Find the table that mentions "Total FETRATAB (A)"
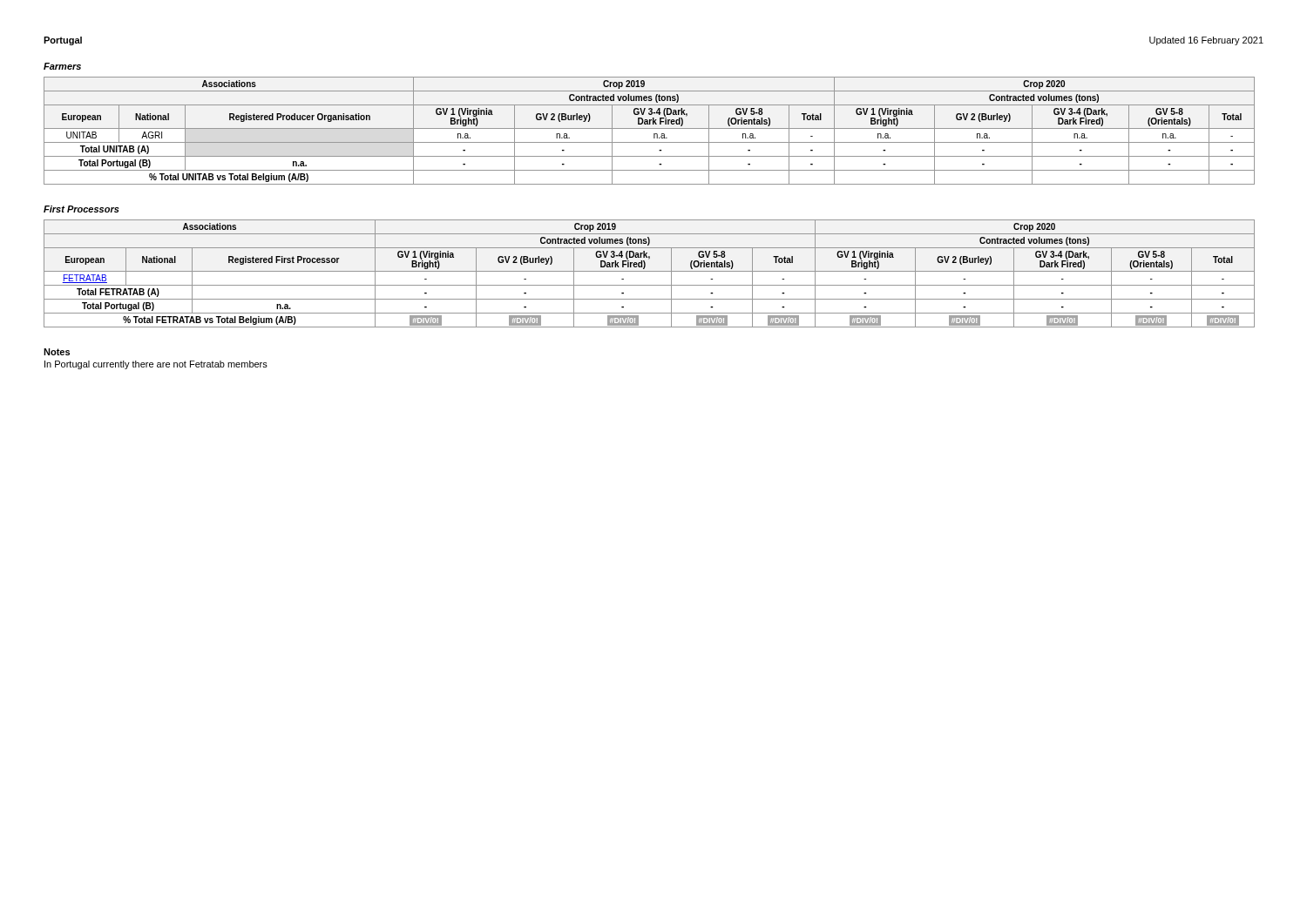The image size is (1307, 924). point(654,273)
